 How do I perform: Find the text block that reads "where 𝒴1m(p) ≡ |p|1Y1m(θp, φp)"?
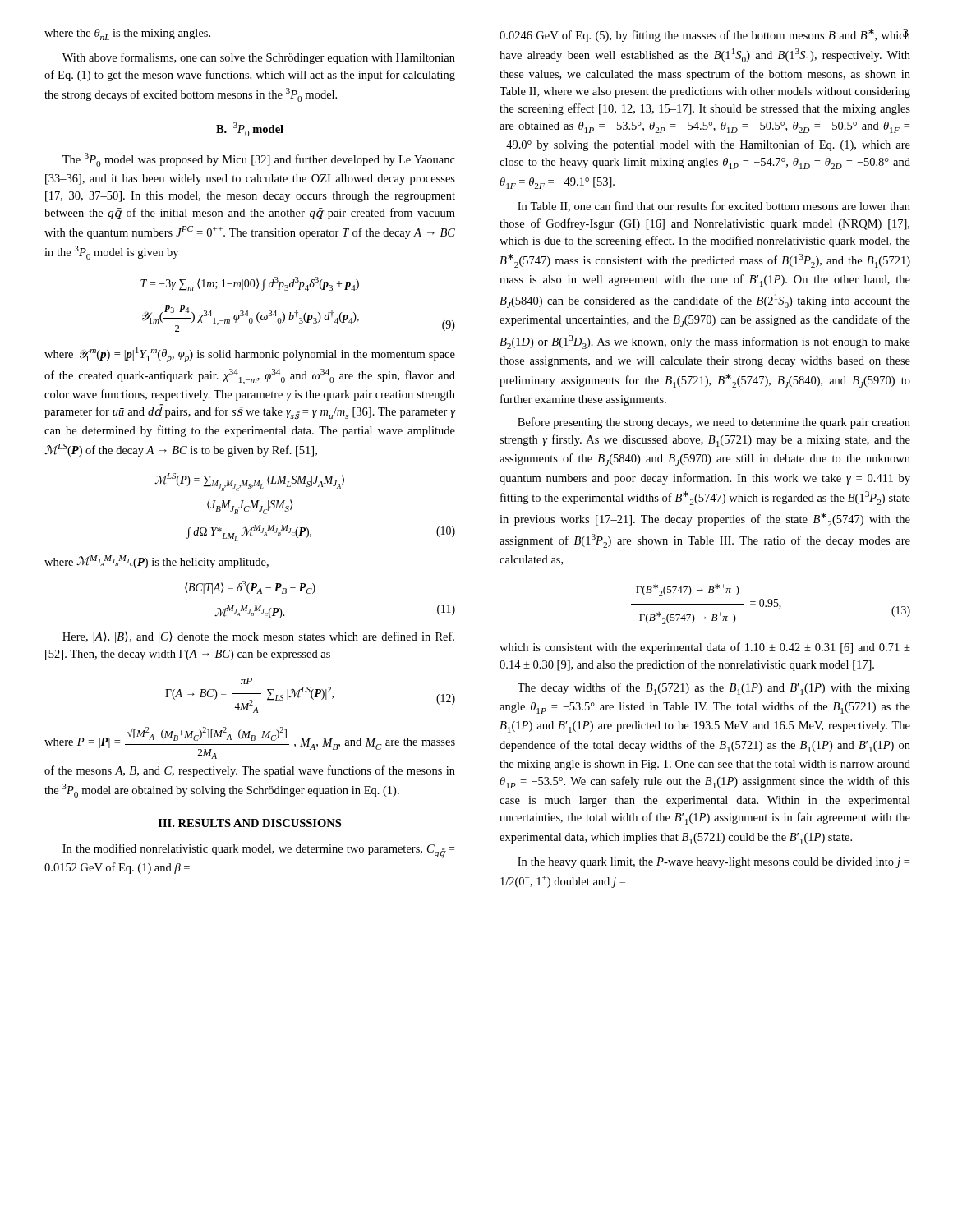pos(250,401)
